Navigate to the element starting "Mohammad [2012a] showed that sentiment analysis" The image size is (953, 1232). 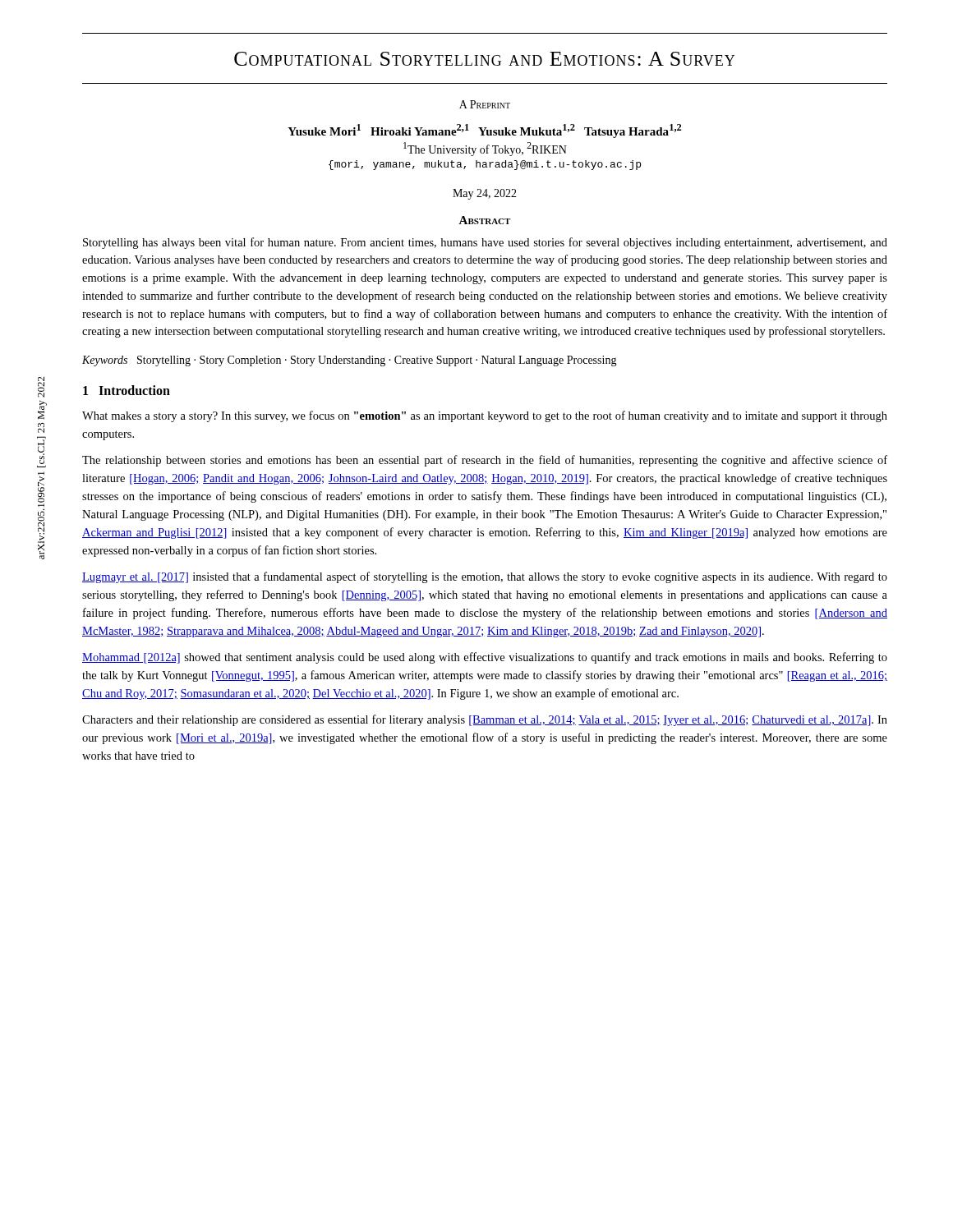click(485, 675)
